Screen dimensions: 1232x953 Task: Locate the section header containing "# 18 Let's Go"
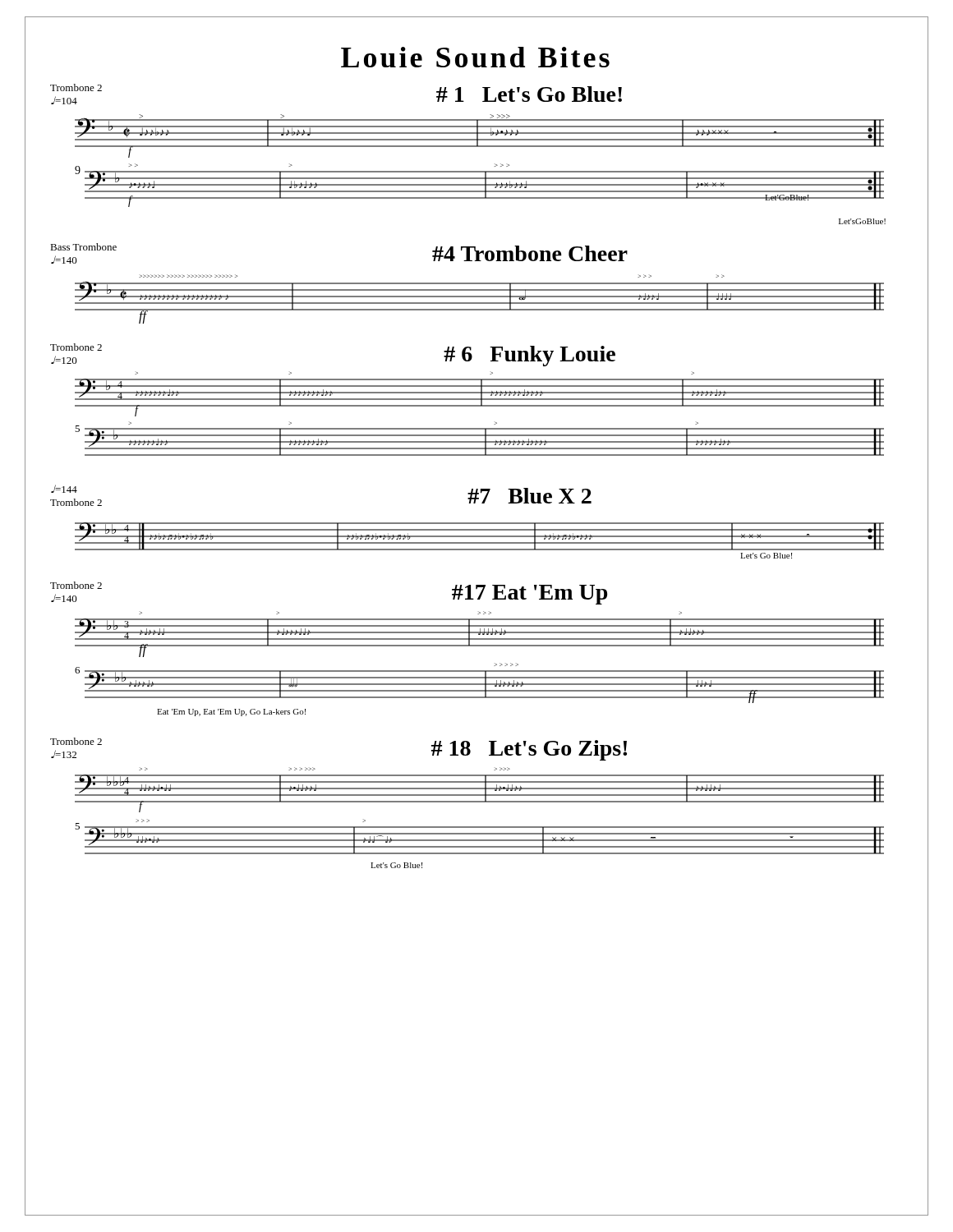530,748
